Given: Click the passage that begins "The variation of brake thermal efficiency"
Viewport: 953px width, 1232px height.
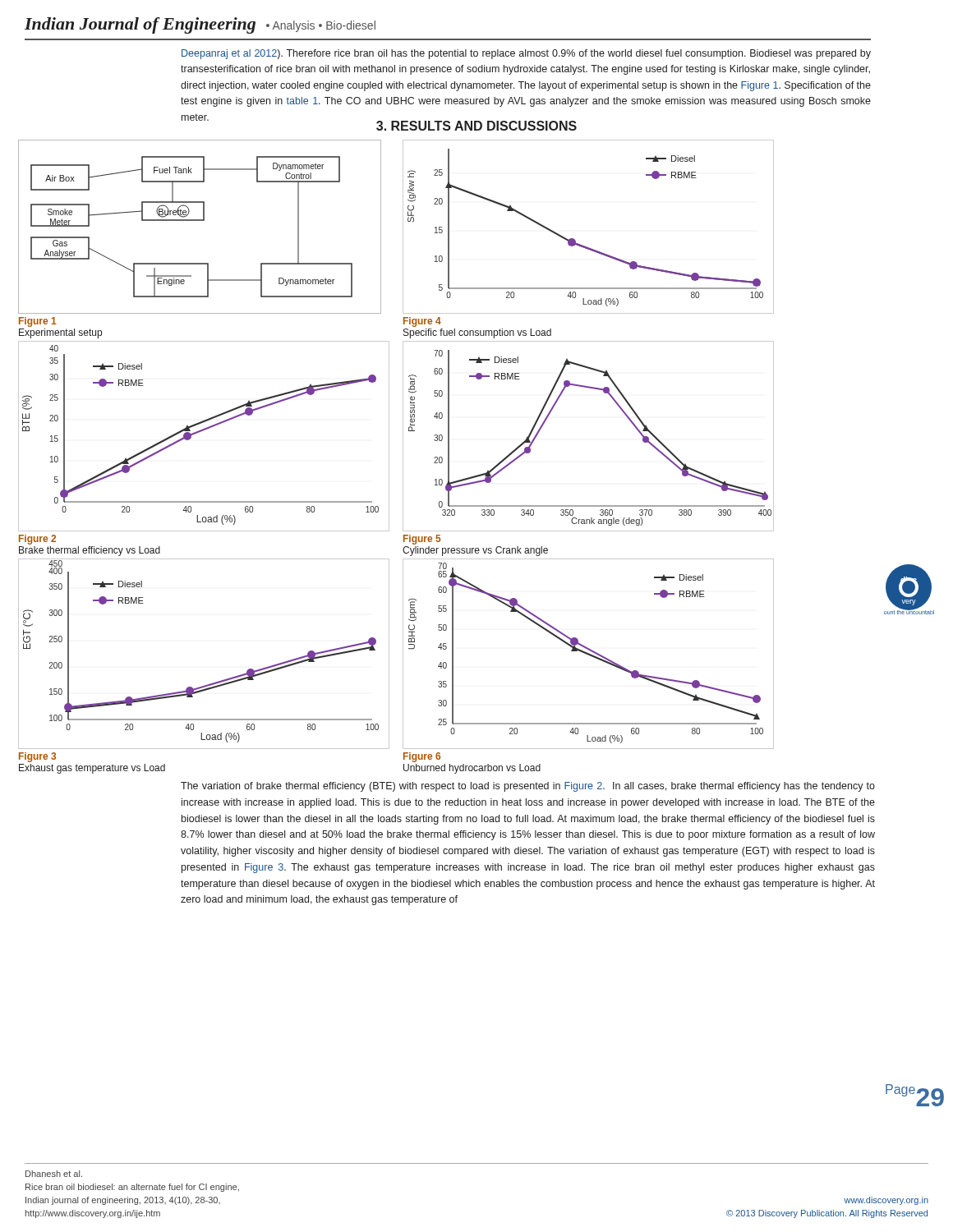Looking at the screenshot, I should pyautogui.click(x=528, y=843).
